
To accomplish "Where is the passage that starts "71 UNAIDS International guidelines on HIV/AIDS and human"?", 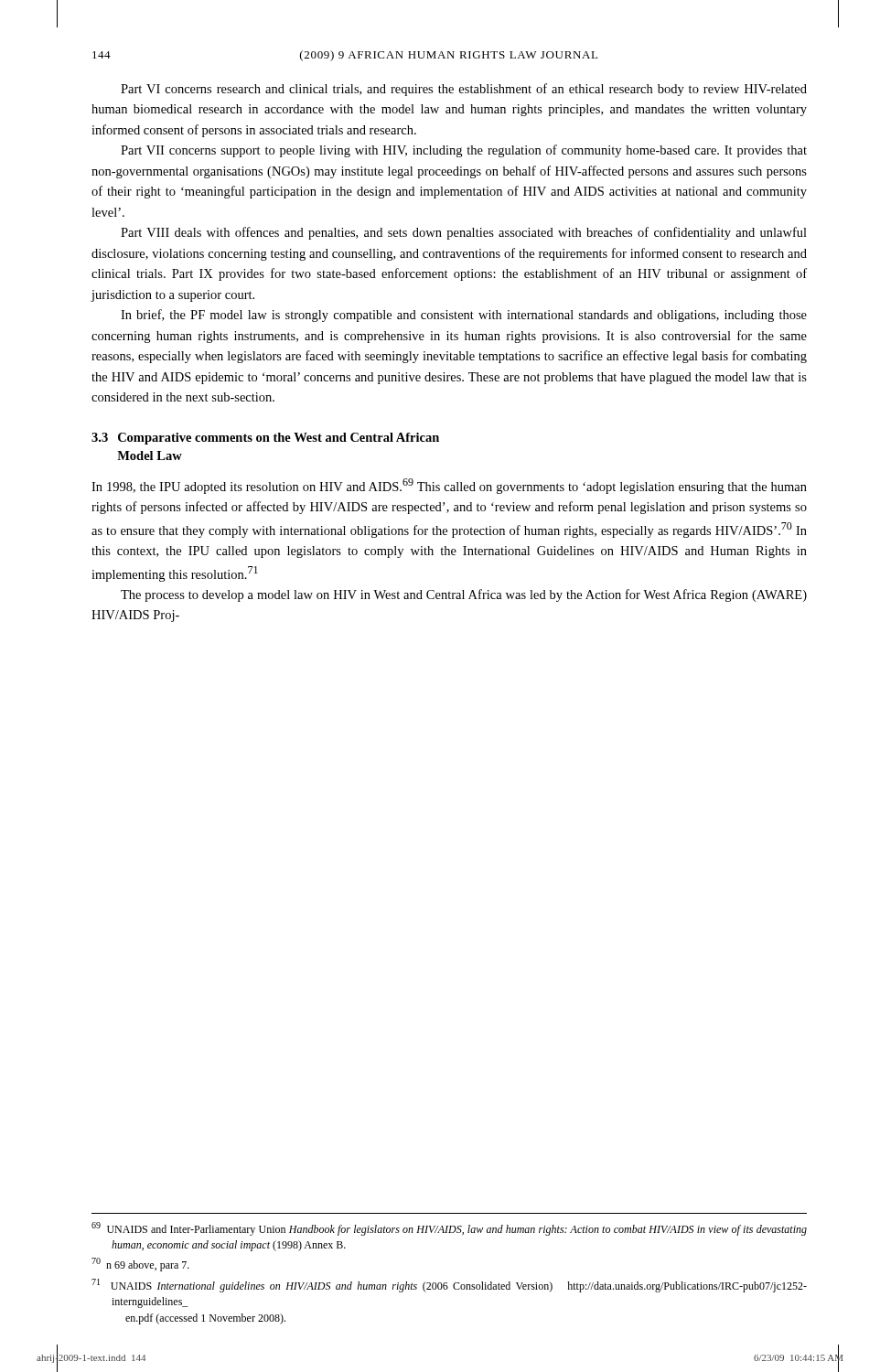I will [x=449, y=1286].
